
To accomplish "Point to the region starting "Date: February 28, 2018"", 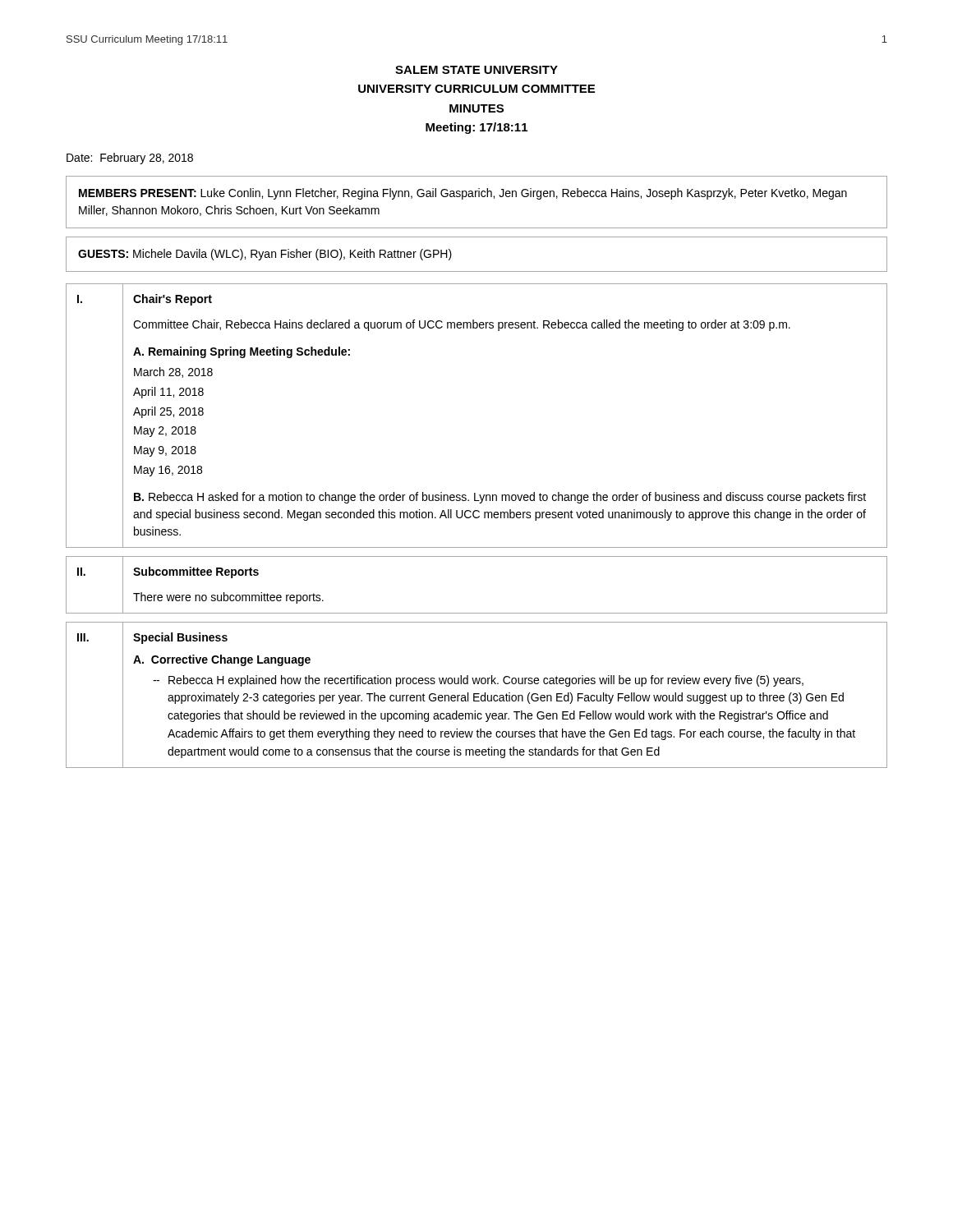I will point(130,158).
